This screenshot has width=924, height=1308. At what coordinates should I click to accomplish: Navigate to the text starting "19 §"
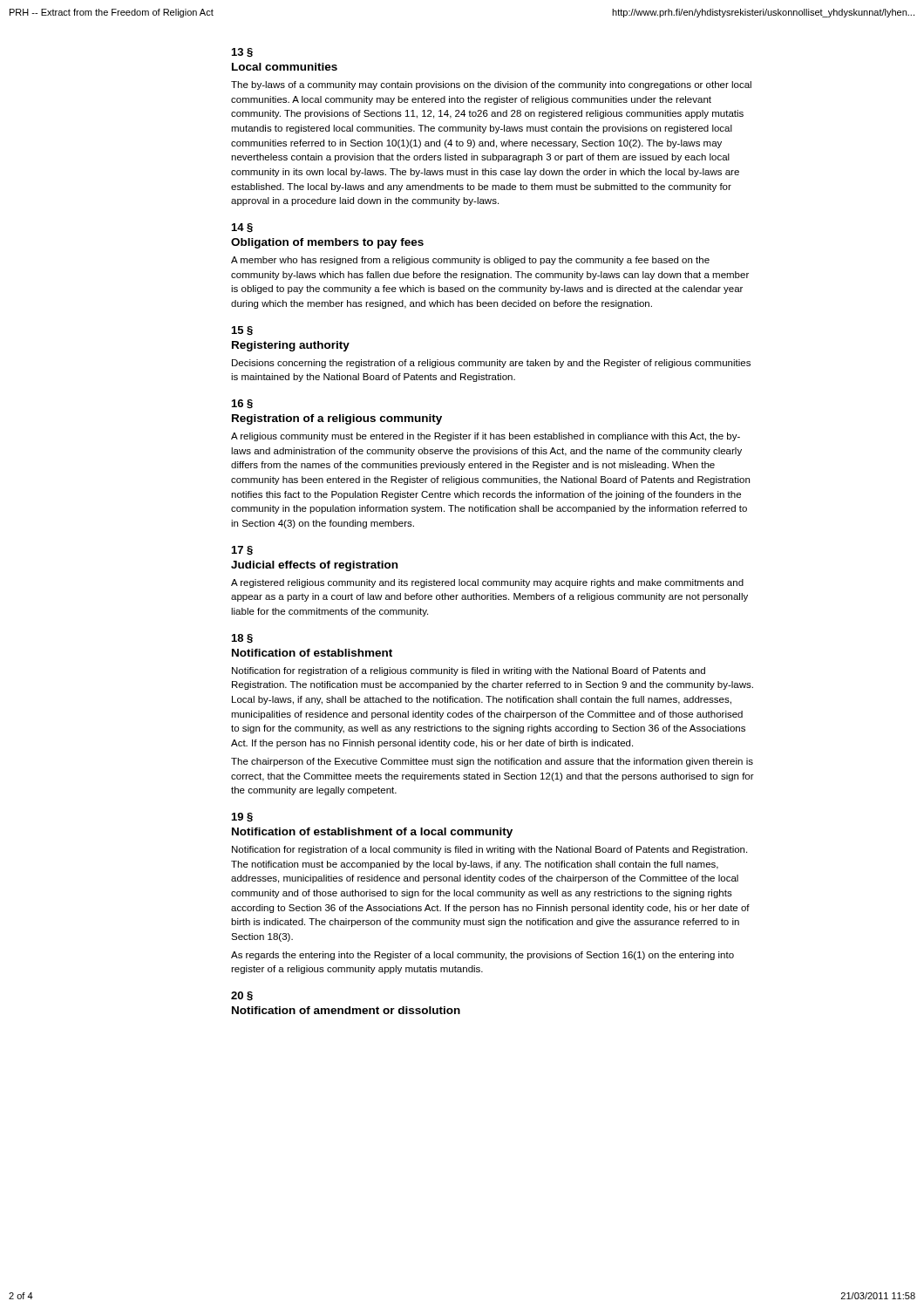pyautogui.click(x=242, y=816)
